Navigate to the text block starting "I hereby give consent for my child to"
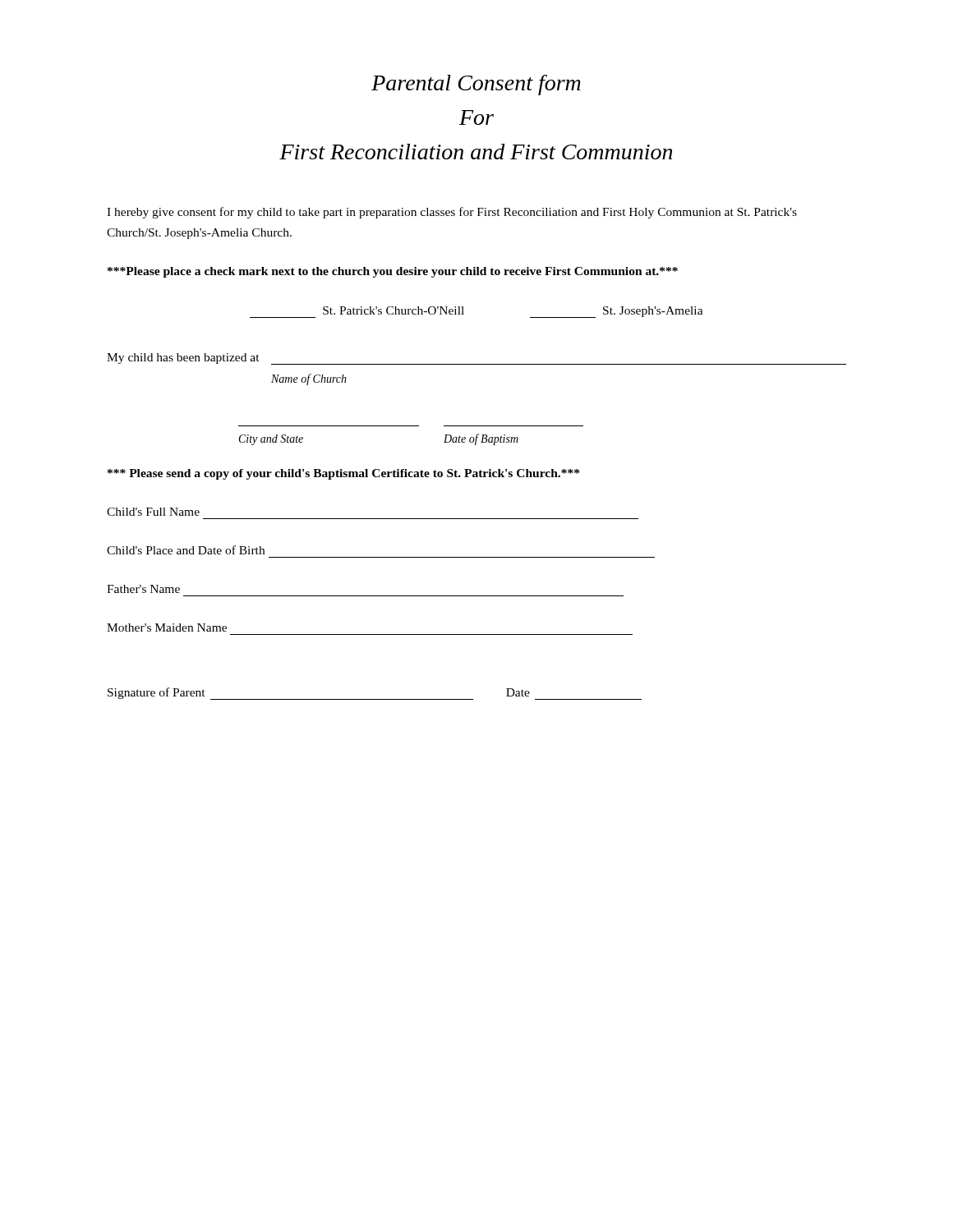Viewport: 953px width, 1232px height. click(x=452, y=222)
